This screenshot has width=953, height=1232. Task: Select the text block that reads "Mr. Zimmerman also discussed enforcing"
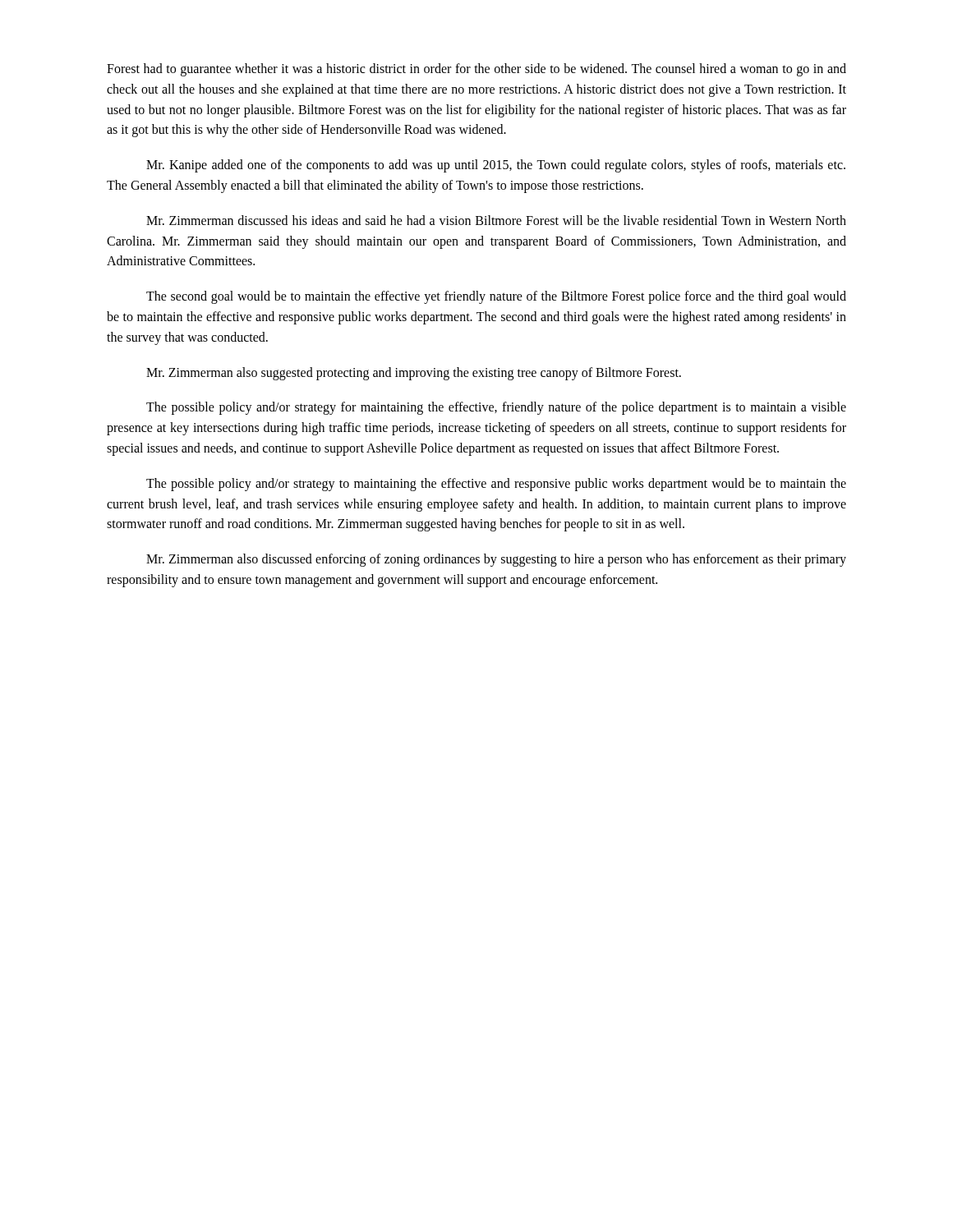pyautogui.click(x=476, y=570)
